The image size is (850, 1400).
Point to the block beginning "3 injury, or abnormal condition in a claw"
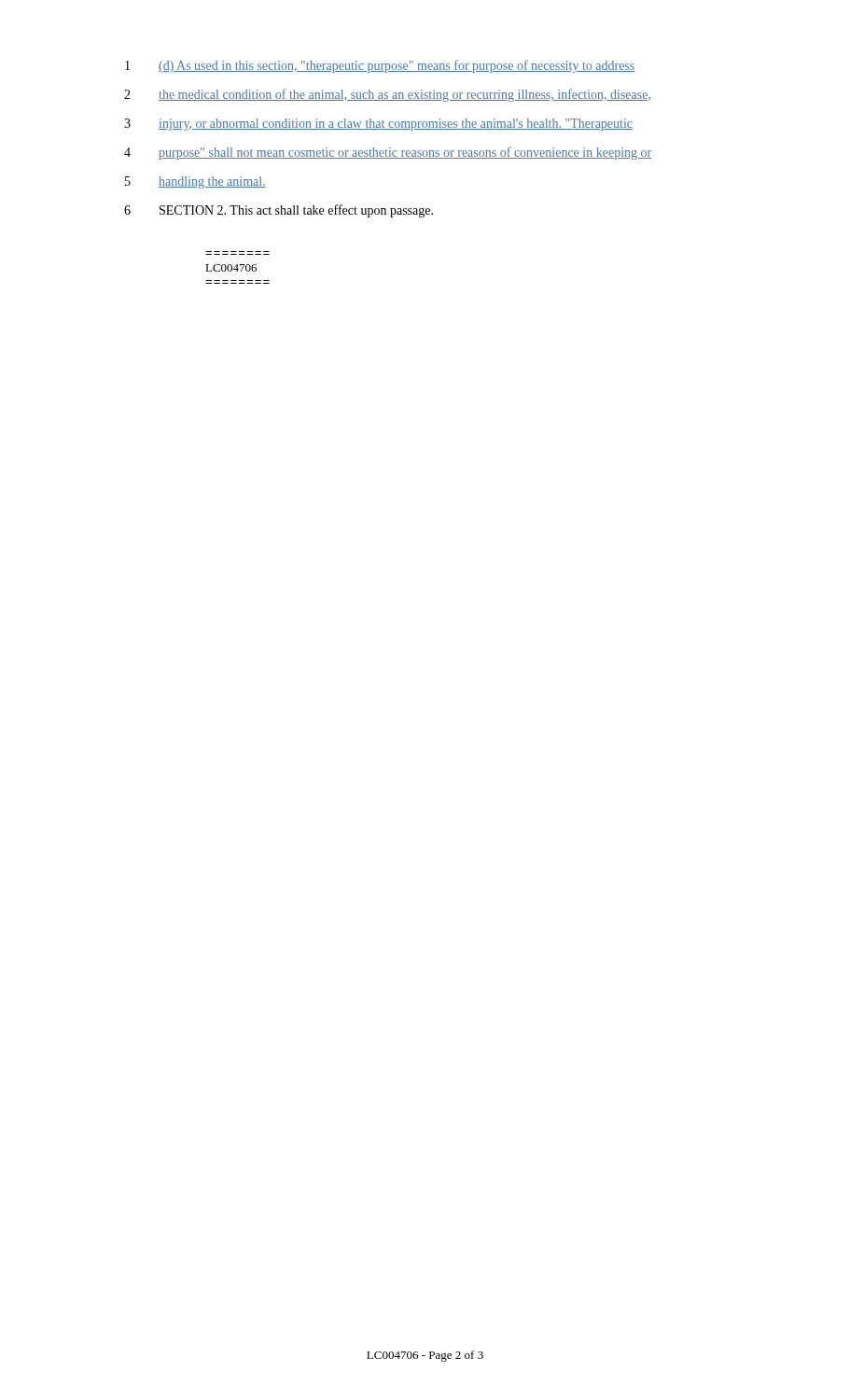click(425, 124)
